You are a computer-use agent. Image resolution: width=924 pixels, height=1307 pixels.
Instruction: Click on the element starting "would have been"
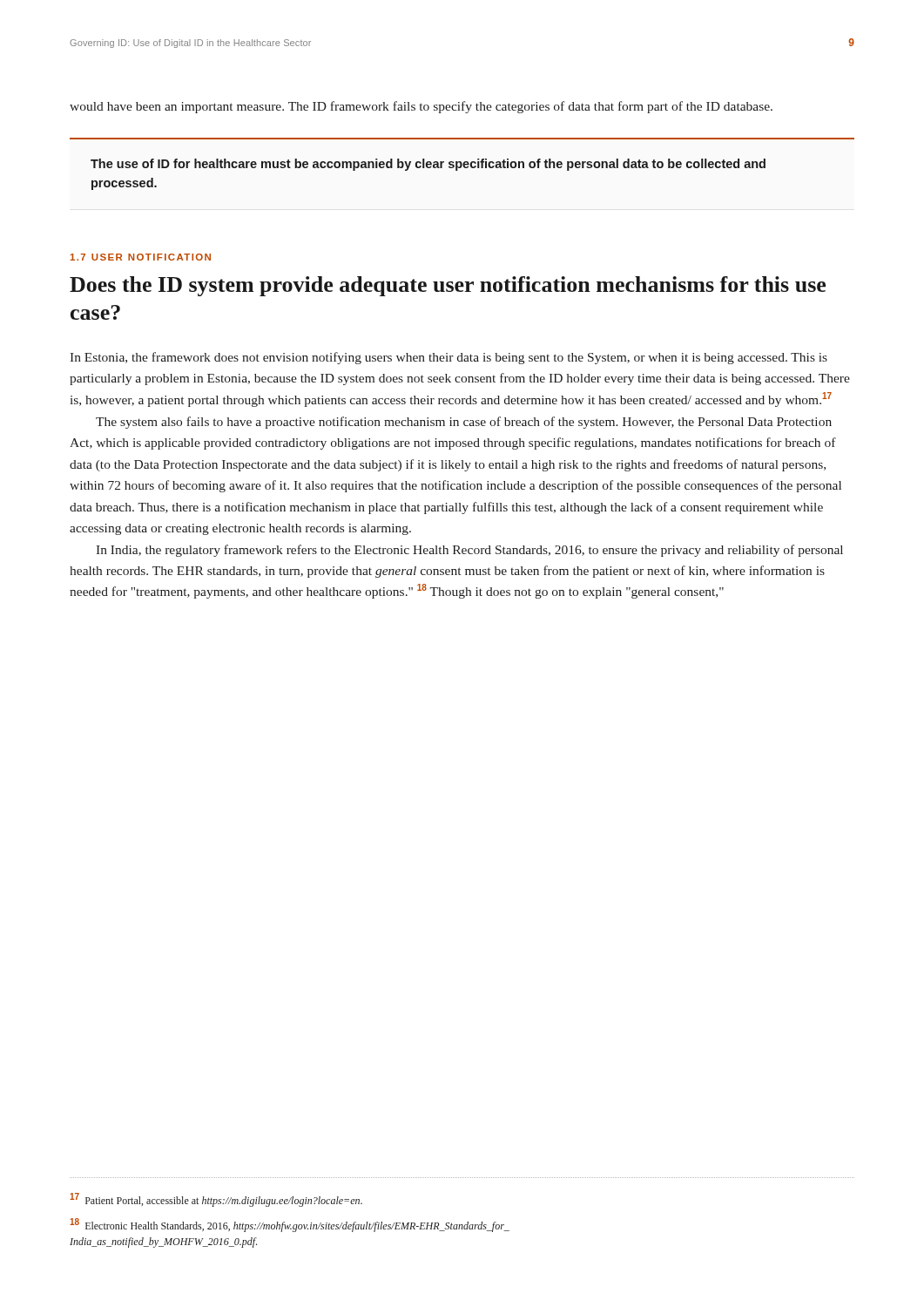tap(421, 106)
